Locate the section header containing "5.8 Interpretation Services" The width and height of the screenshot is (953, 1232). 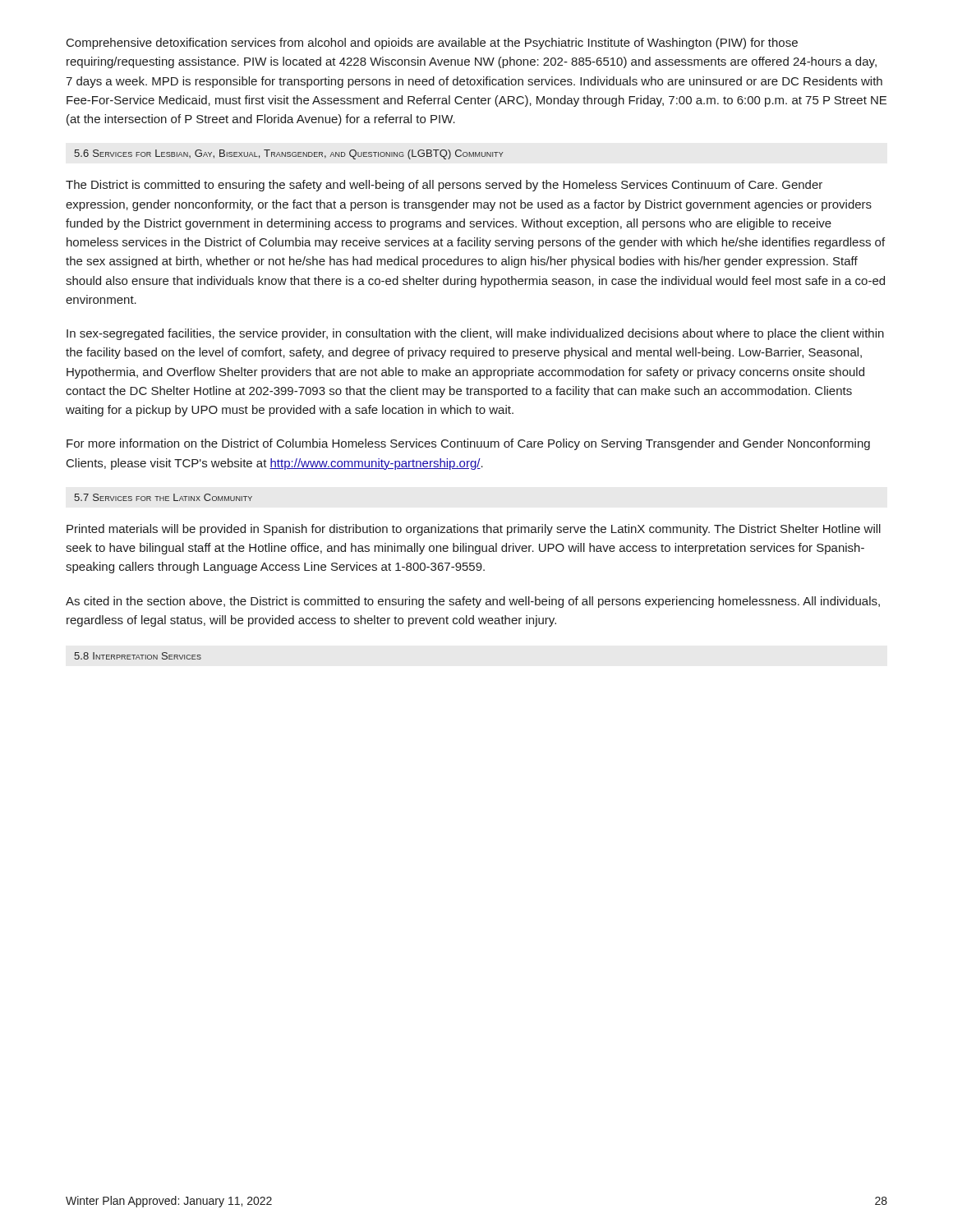coord(138,656)
